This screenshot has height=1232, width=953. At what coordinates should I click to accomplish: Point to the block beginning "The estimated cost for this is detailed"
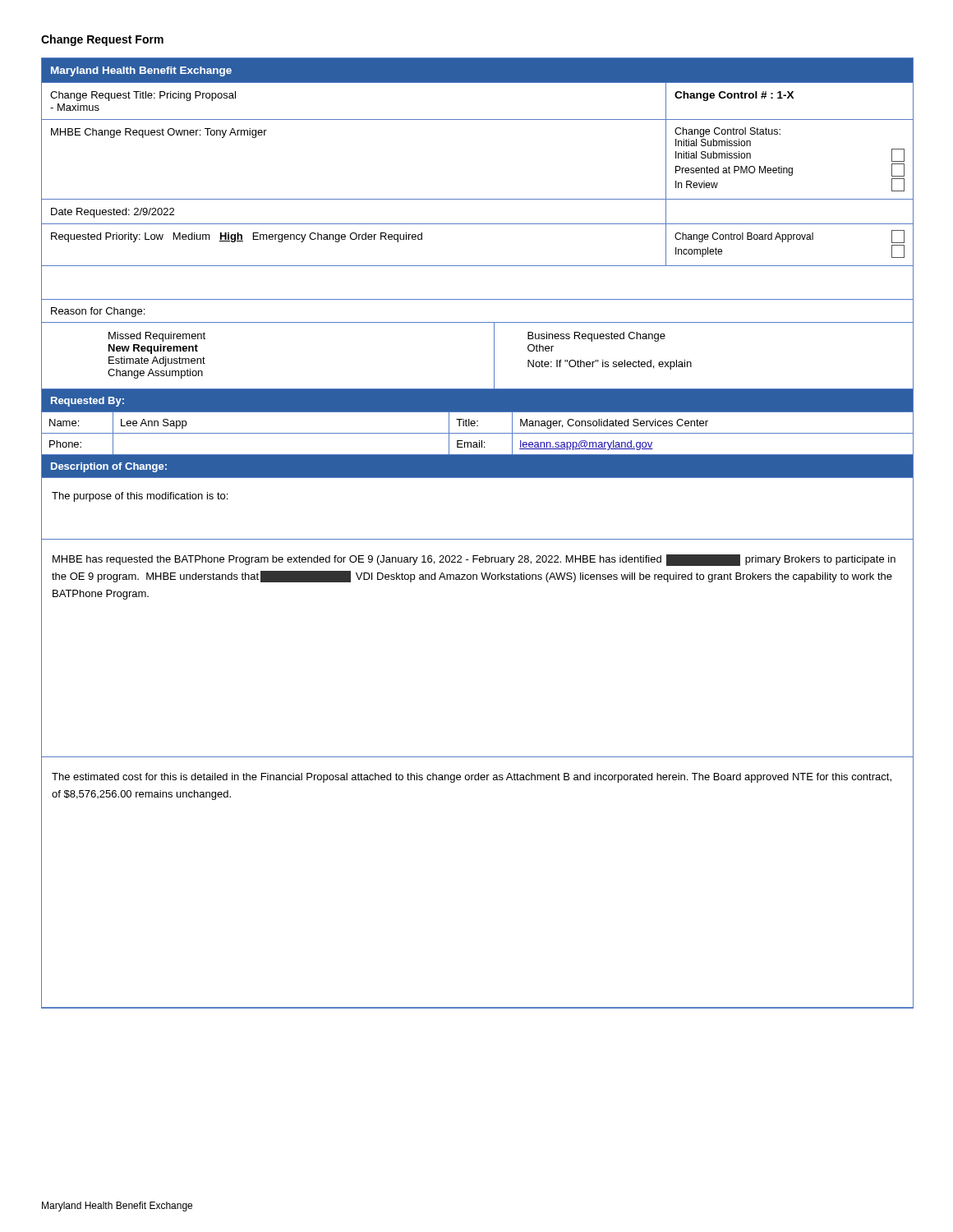(472, 785)
